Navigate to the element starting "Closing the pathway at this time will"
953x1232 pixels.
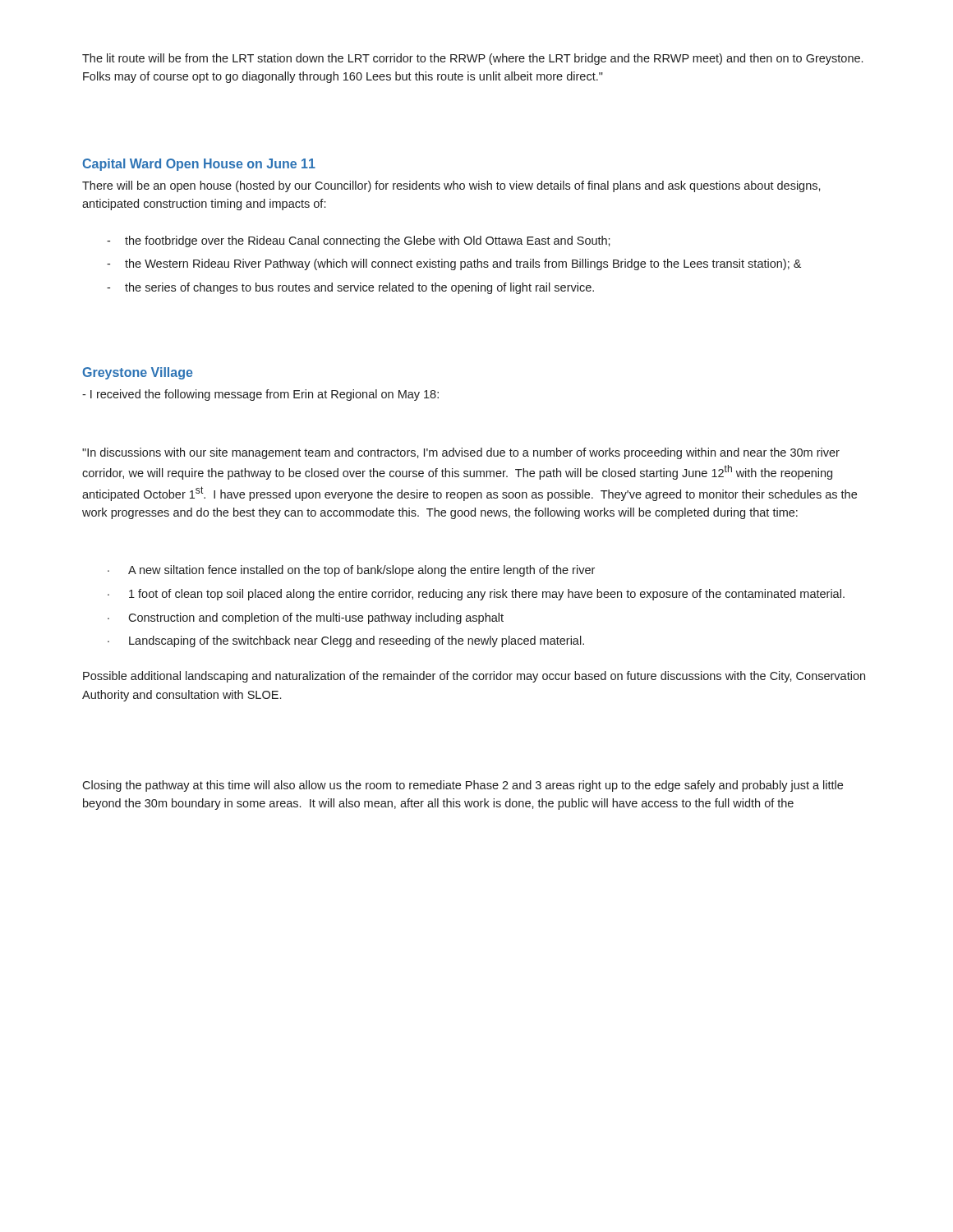[x=463, y=794]
